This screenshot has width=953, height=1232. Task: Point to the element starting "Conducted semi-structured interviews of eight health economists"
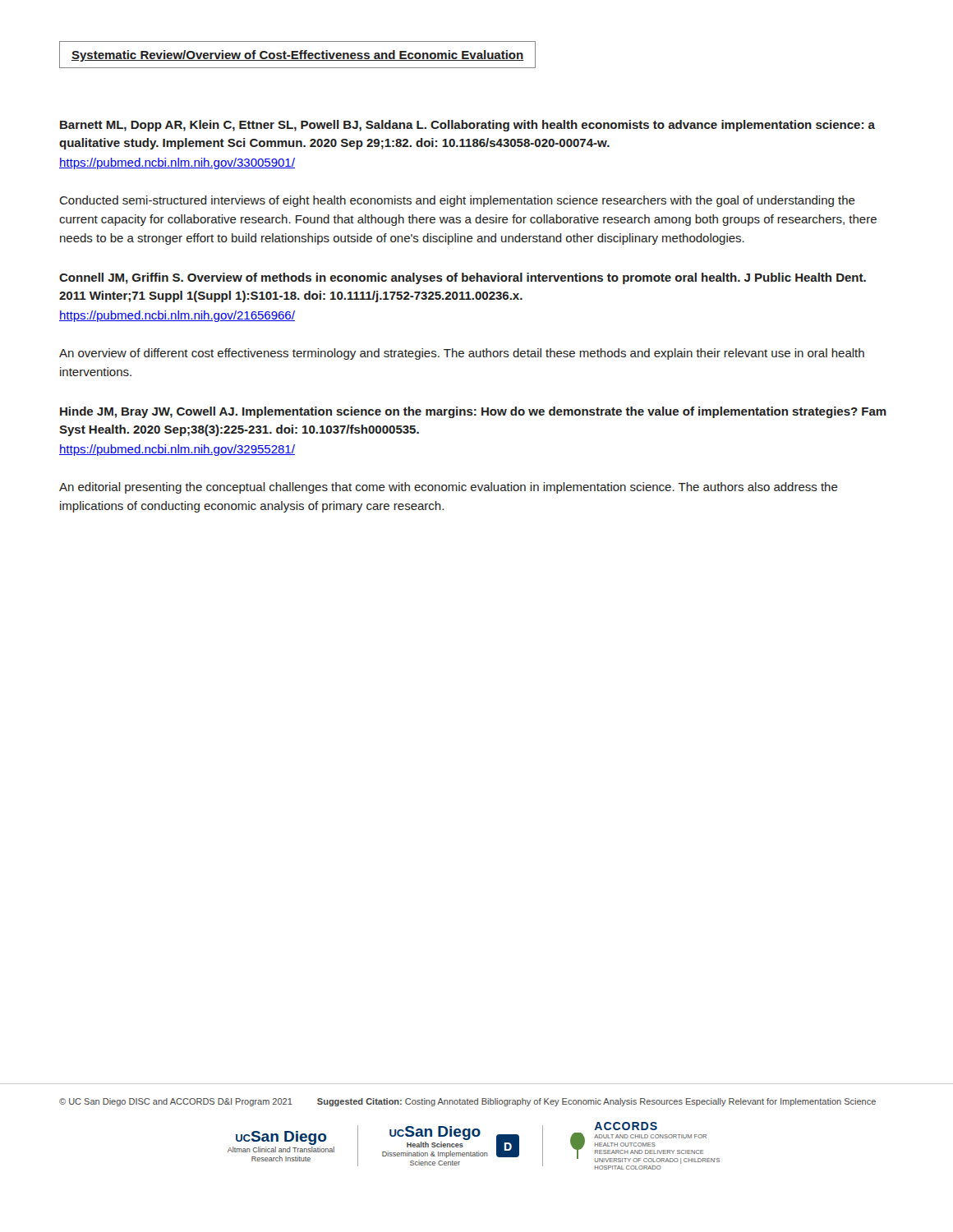click(468, 219)
